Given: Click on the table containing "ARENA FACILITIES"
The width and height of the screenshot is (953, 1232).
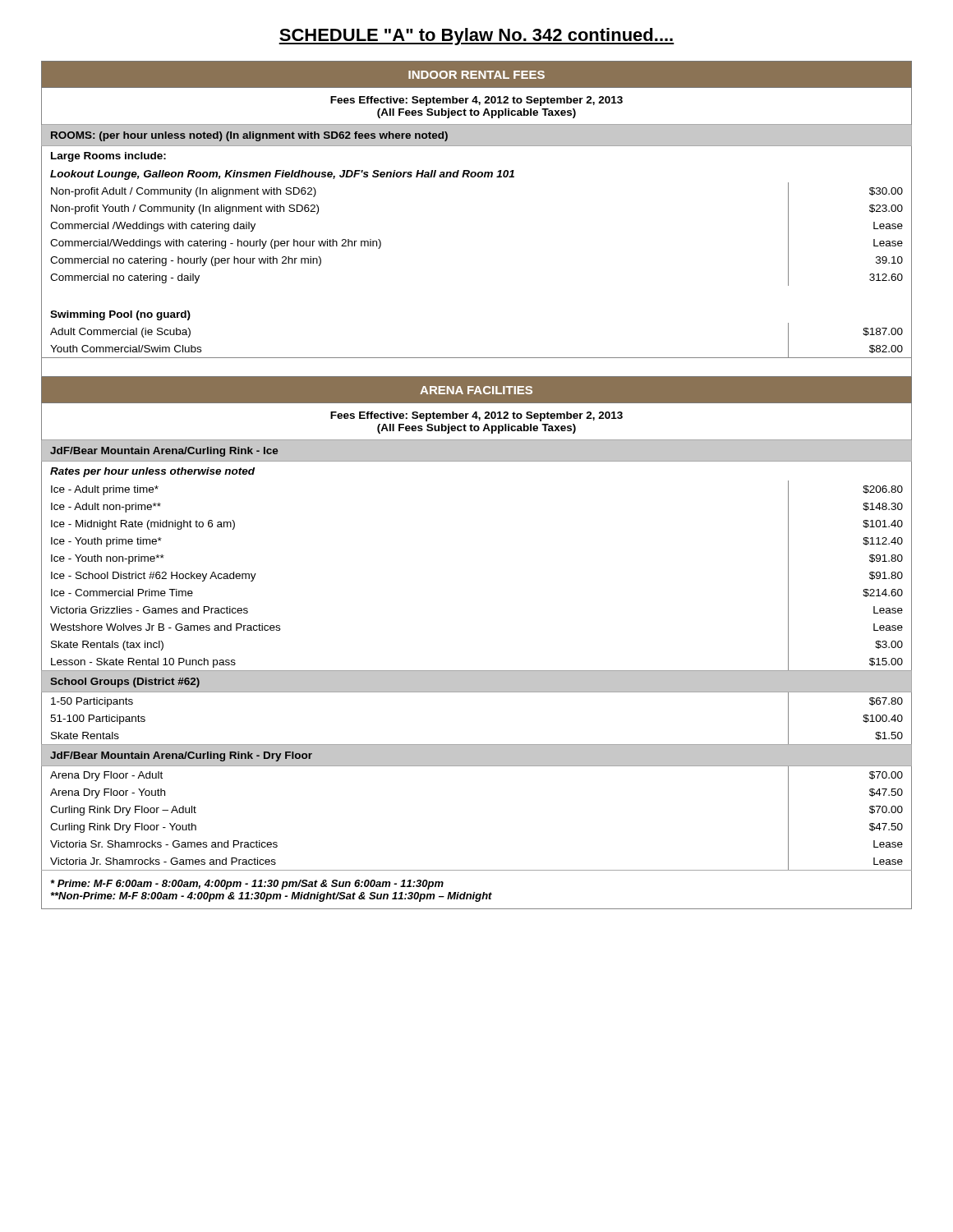Looking at the screenshot, I should click(x=476, y=485).
